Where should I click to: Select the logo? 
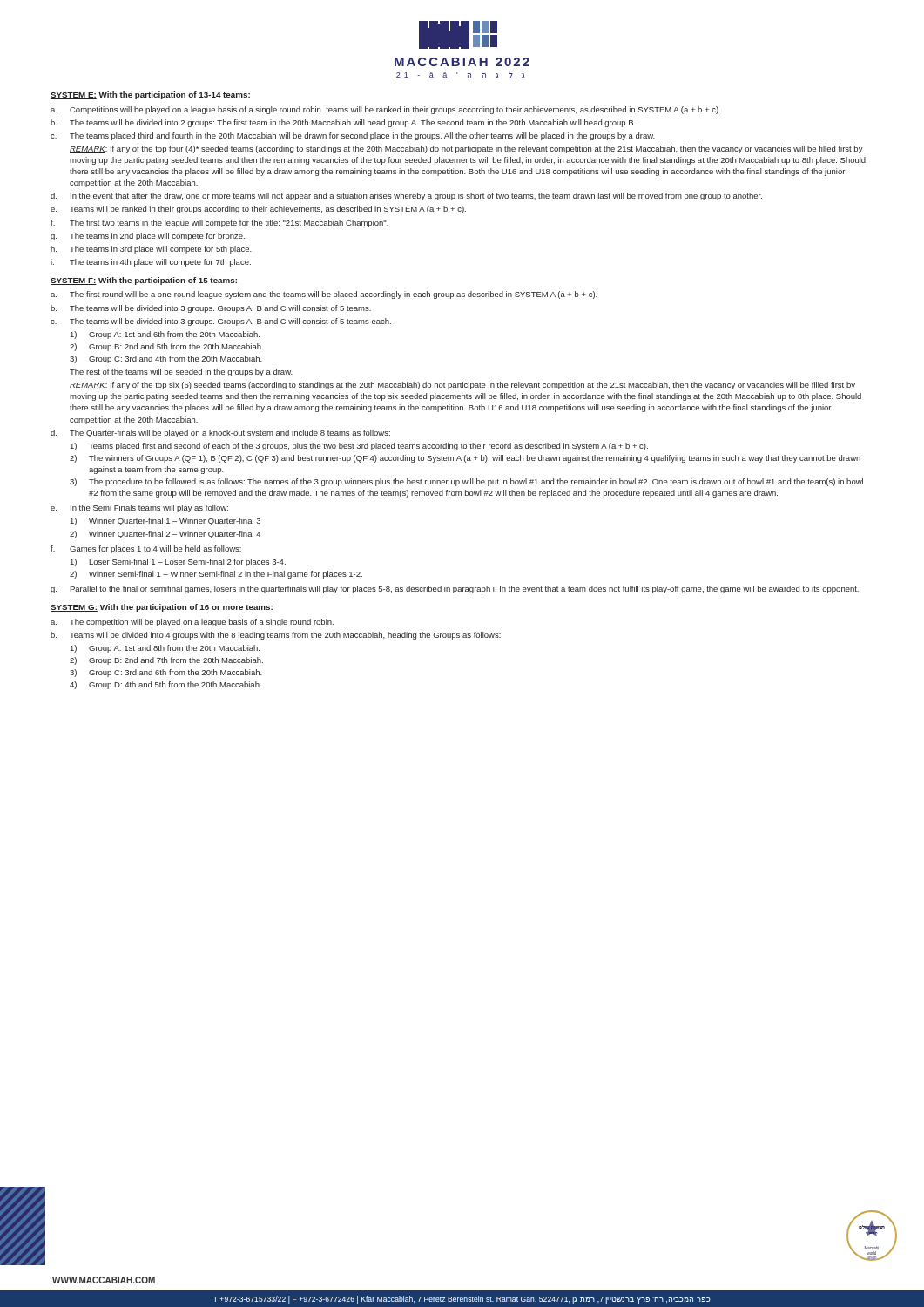[x=462, y=44]
